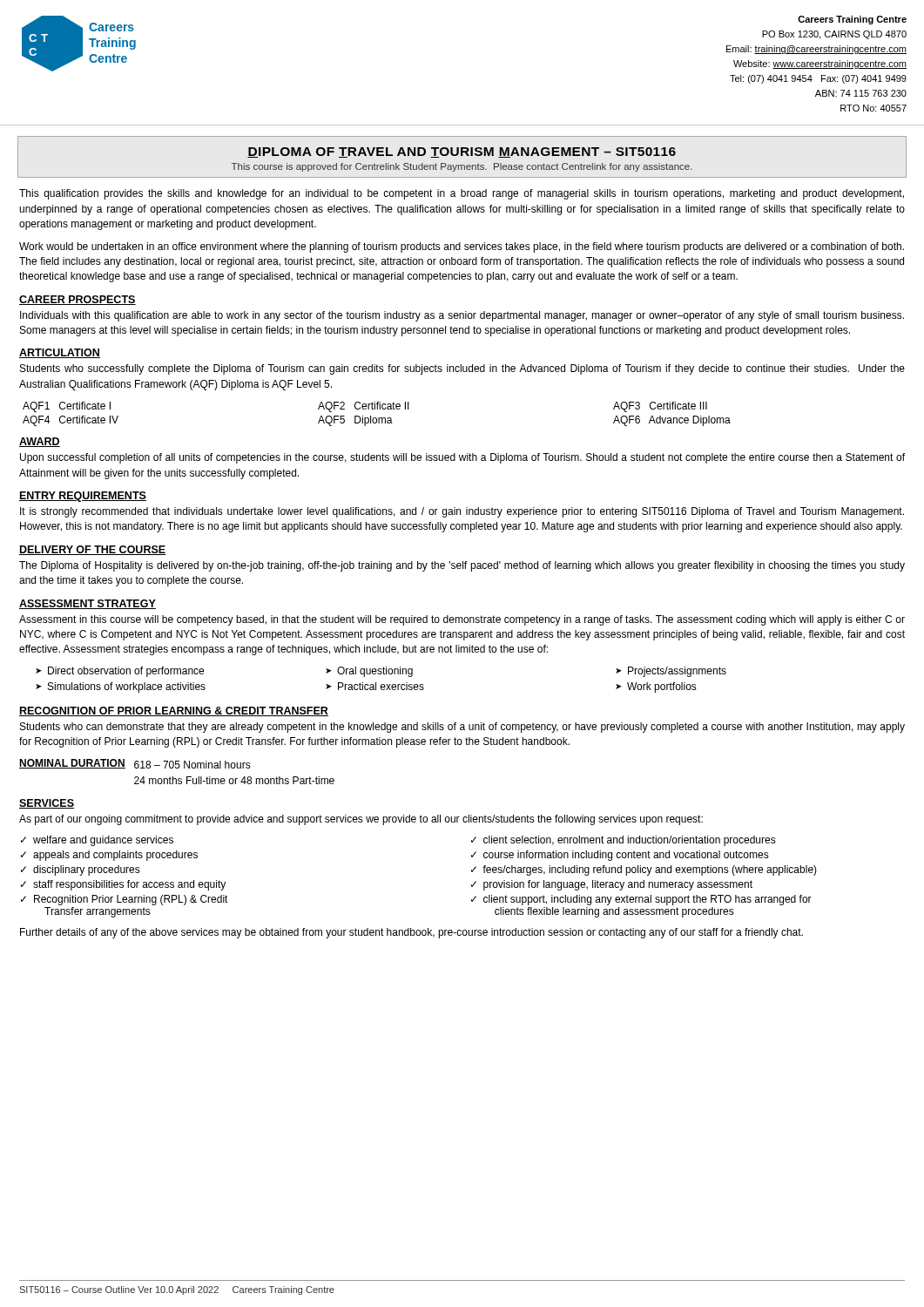Locate the element starting "ASSESSMENT STRATEGY"
The height and width of the screenshot is (1307, 924).
click(x=87, y=604)
